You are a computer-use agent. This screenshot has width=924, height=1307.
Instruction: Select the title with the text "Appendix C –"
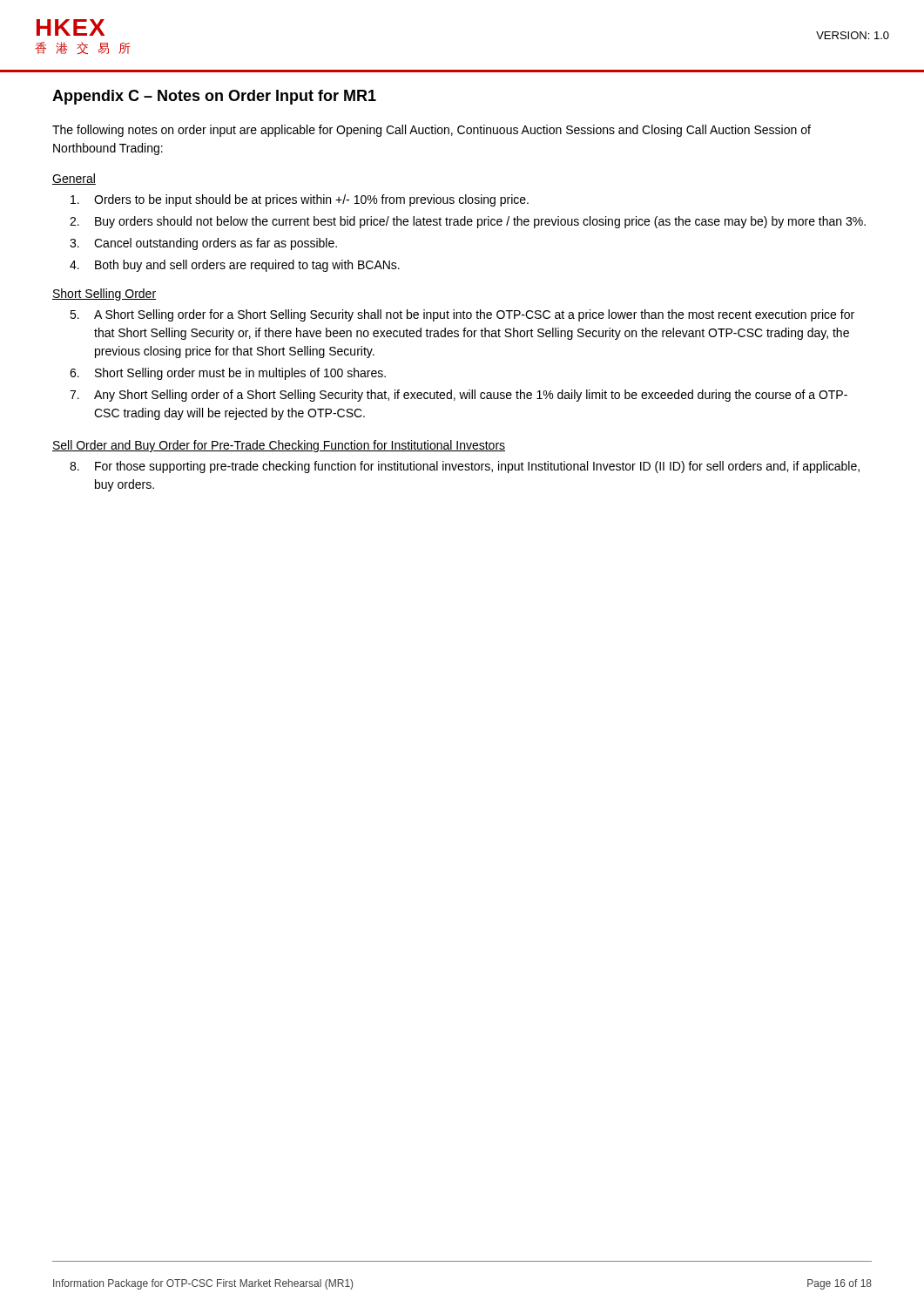point(214,96)
